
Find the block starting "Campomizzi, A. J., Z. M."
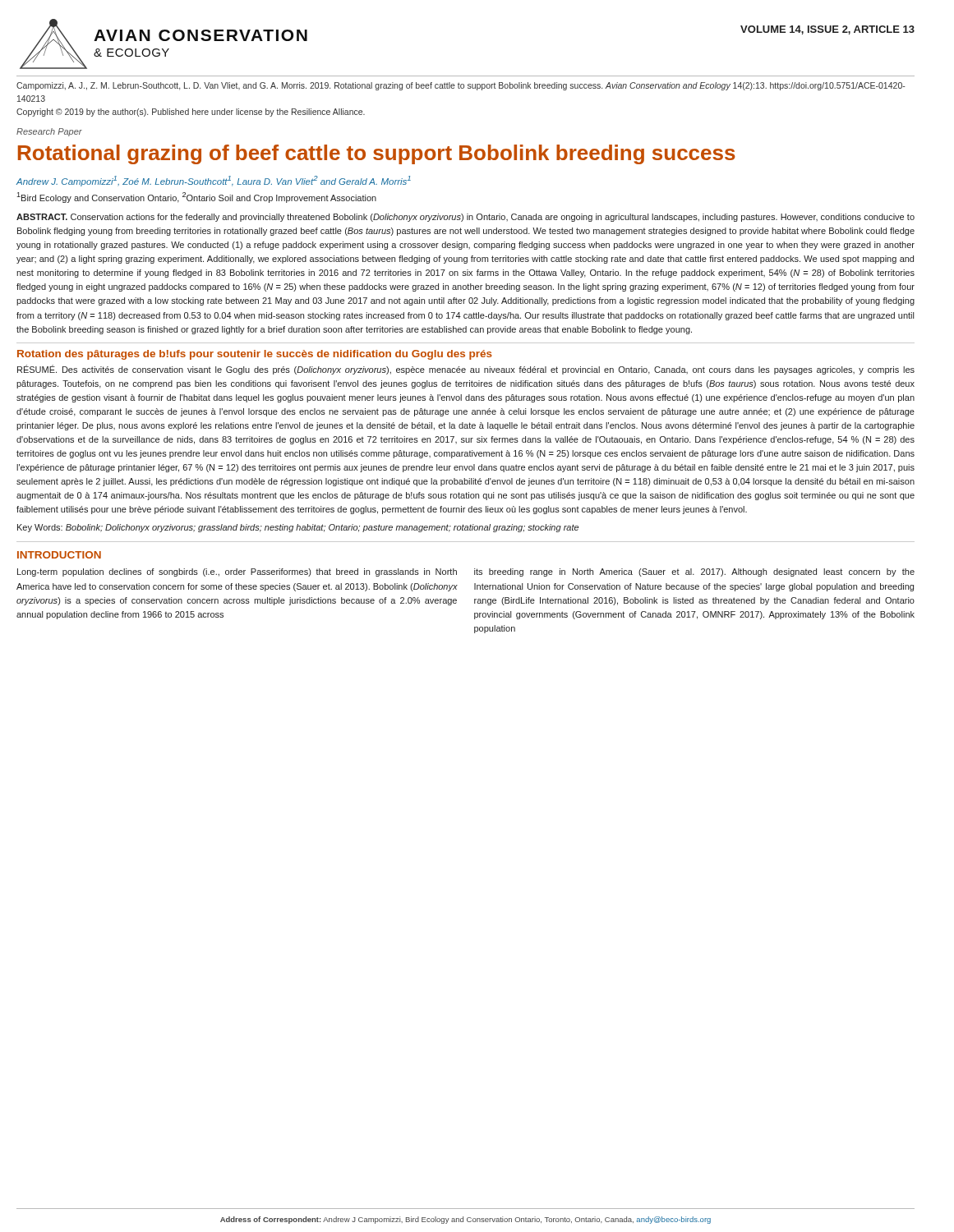[x=461, y=98]
